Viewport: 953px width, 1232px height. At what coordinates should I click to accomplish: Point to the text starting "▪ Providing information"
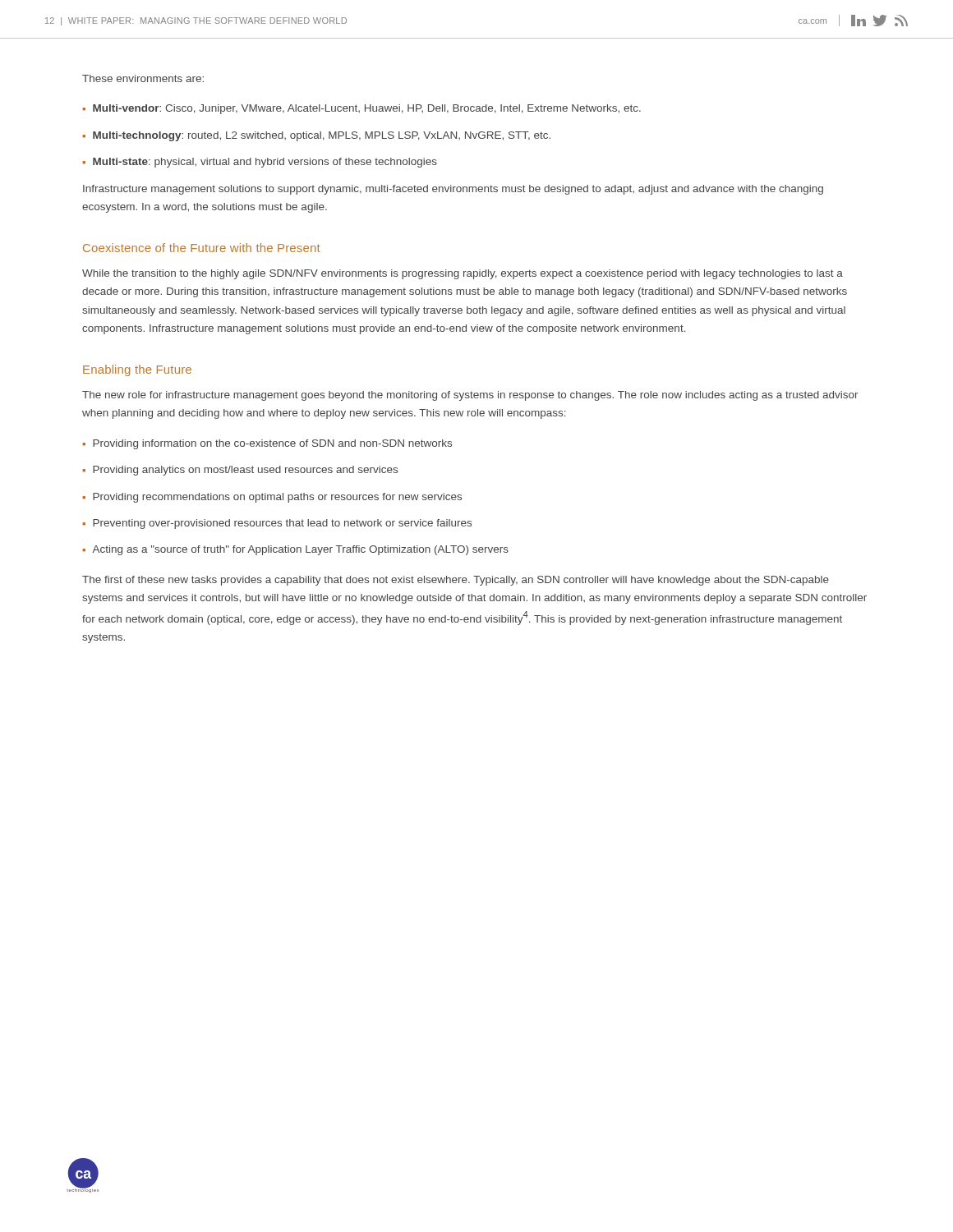click(x=267, y=444)
